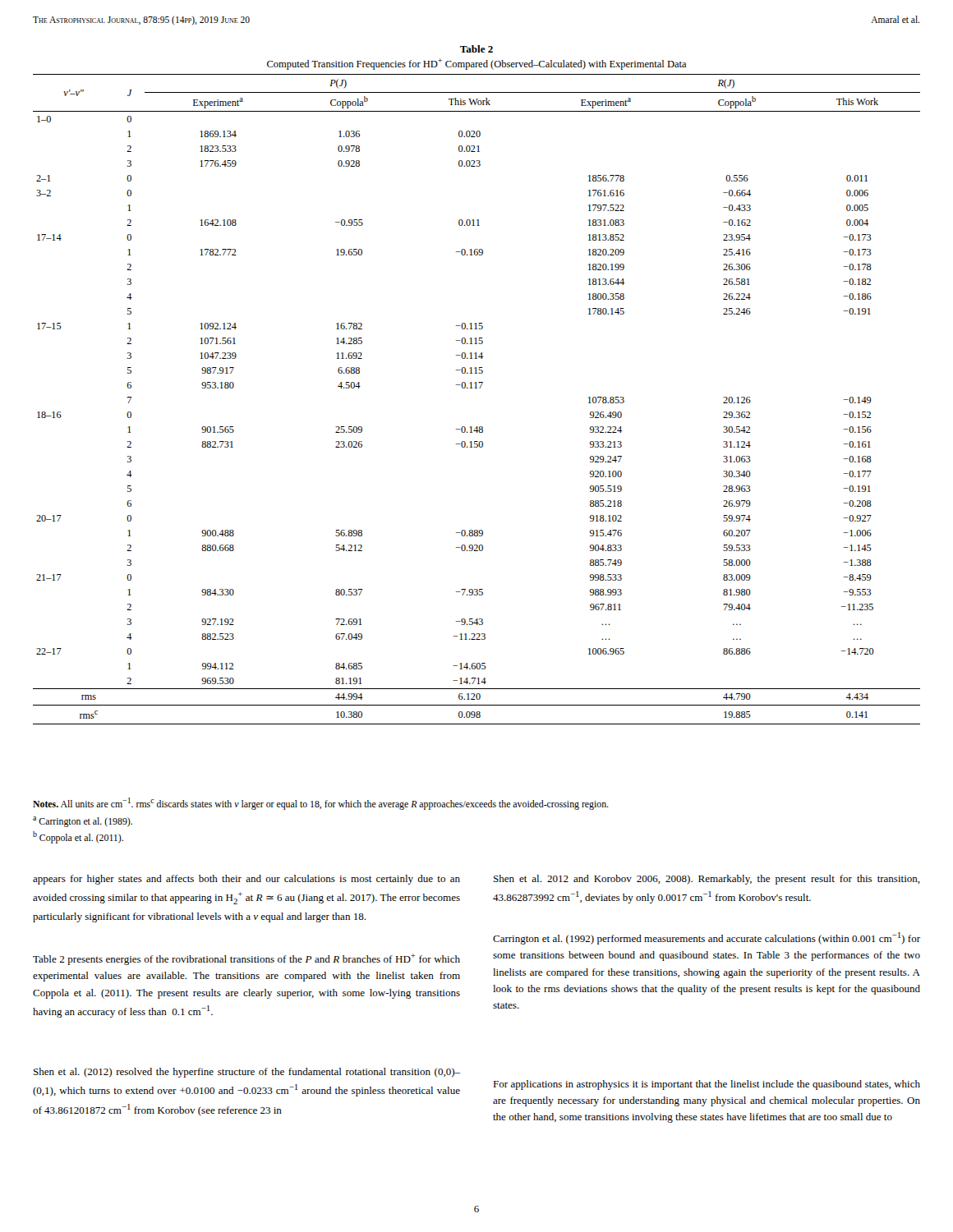Screen dimensions: 1232x953
Task: Find the element starting "For applications in astrophysics it is important"
Action: [x=707, y=1100]
